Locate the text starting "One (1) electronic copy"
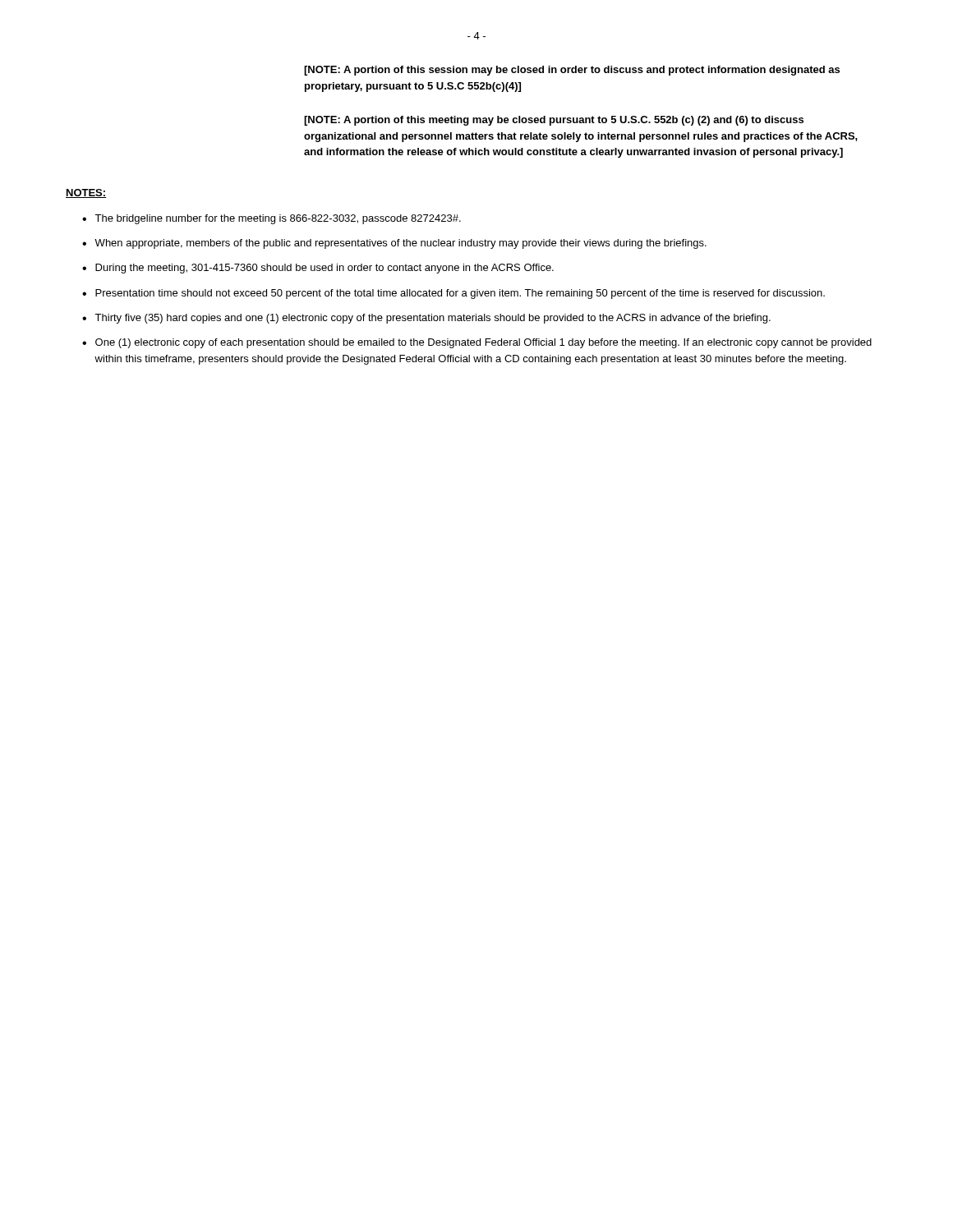Screen dimensions: 1232x953 pyautogui.click(x=491, y=351)
